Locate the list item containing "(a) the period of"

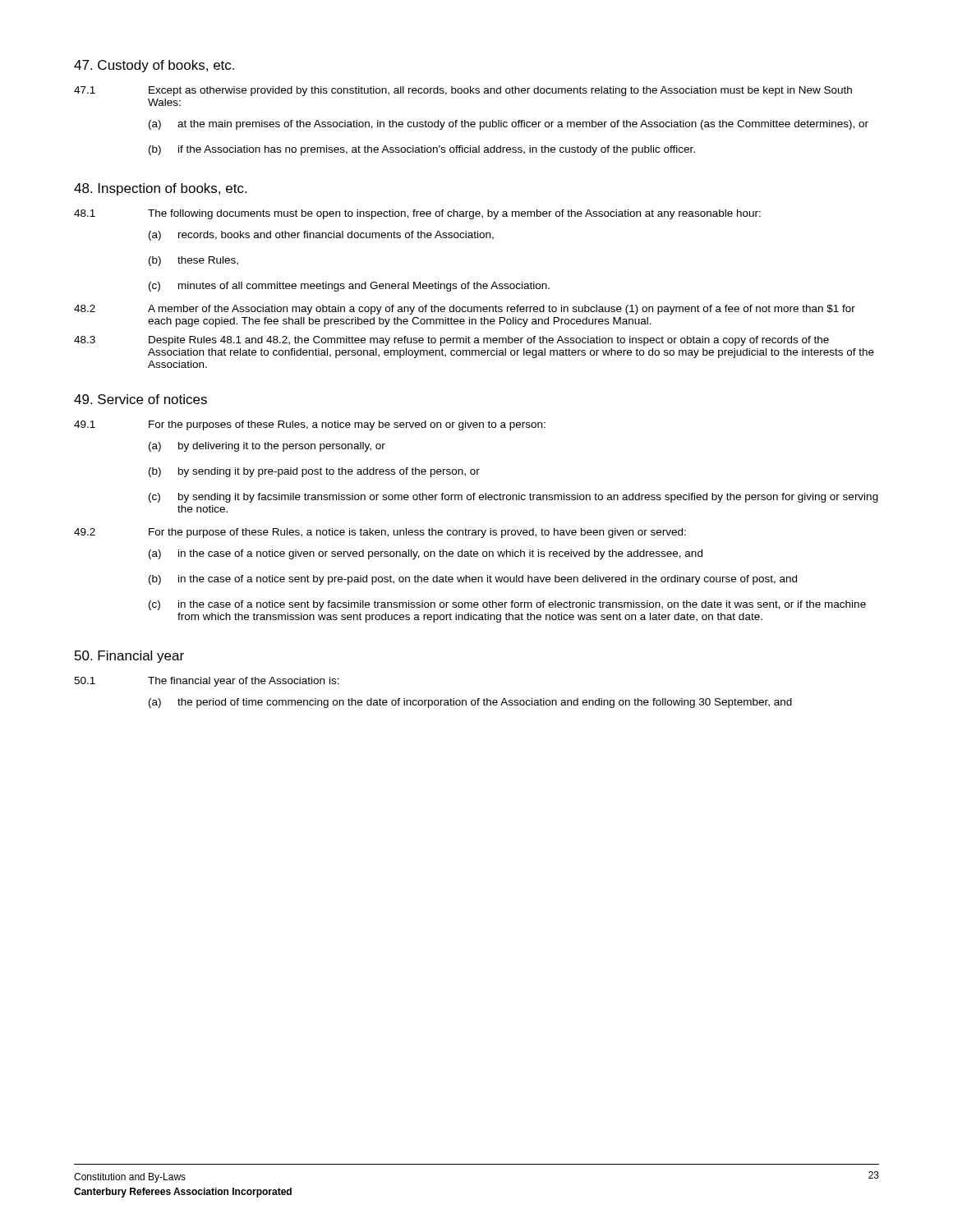click(476, 702)
